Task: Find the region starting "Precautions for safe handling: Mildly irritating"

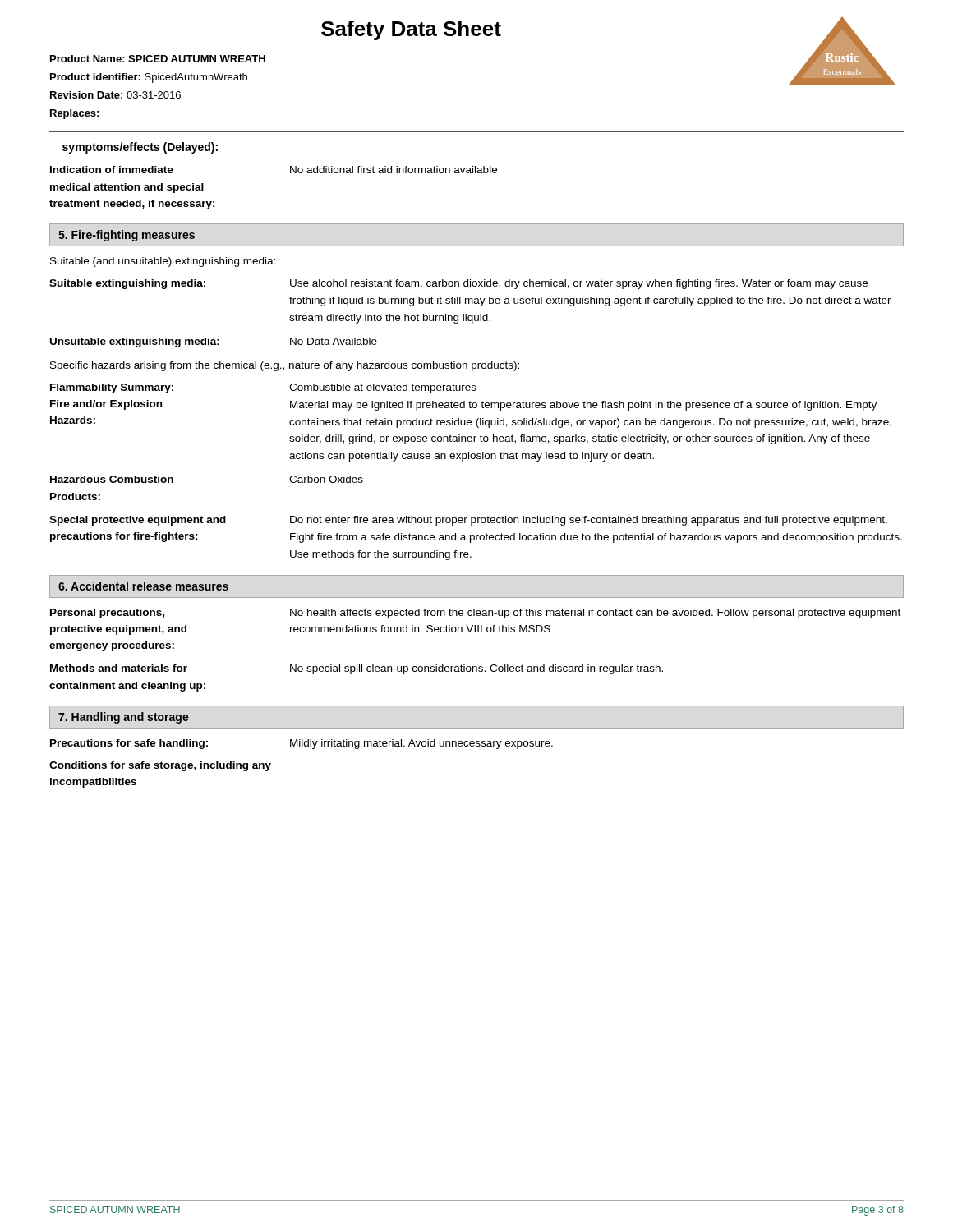Action: (476, 744)
